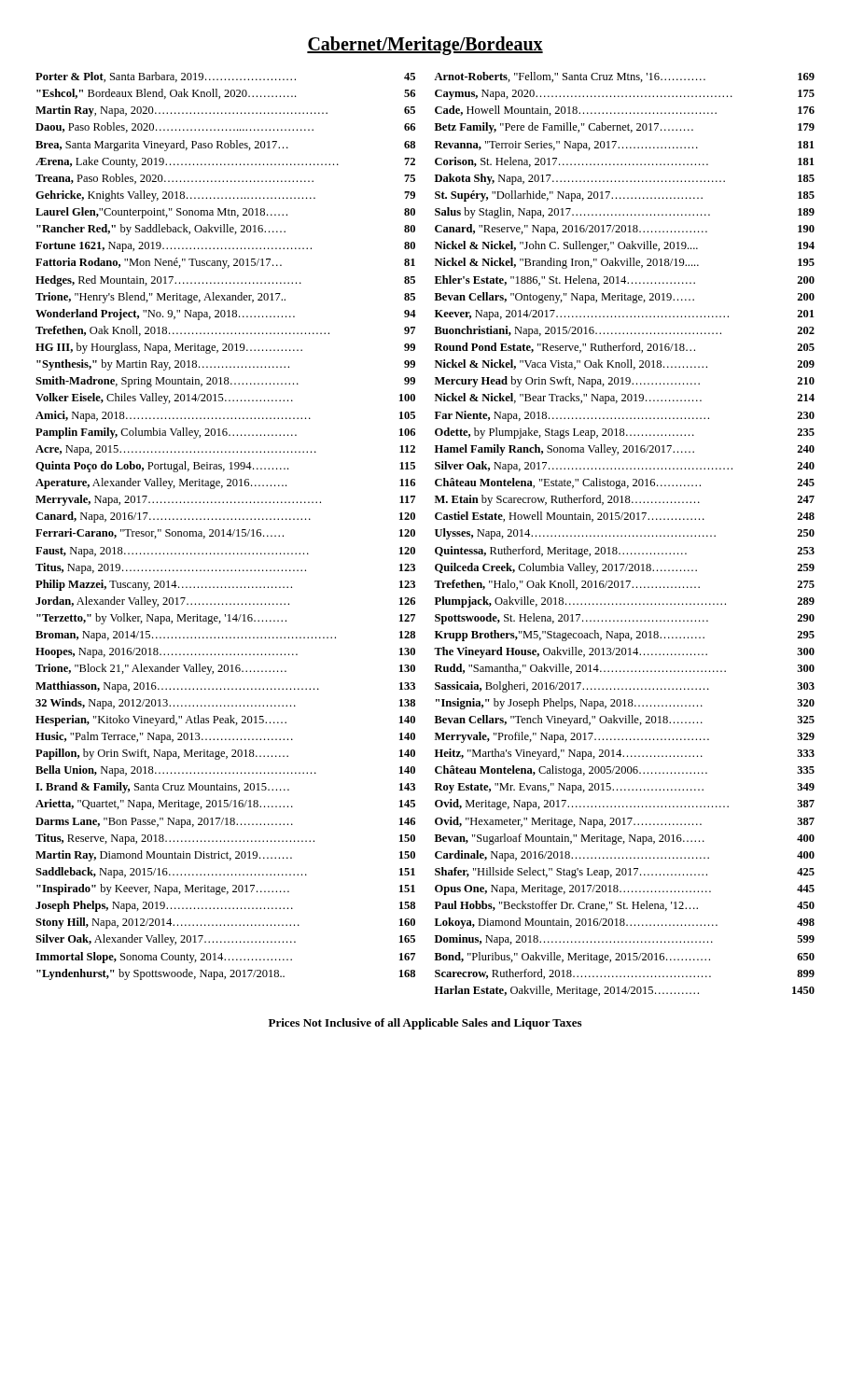
Task: Click where it says "Corison, St. Helena, 2017…………………………………181"
Action: coord(624,161)
